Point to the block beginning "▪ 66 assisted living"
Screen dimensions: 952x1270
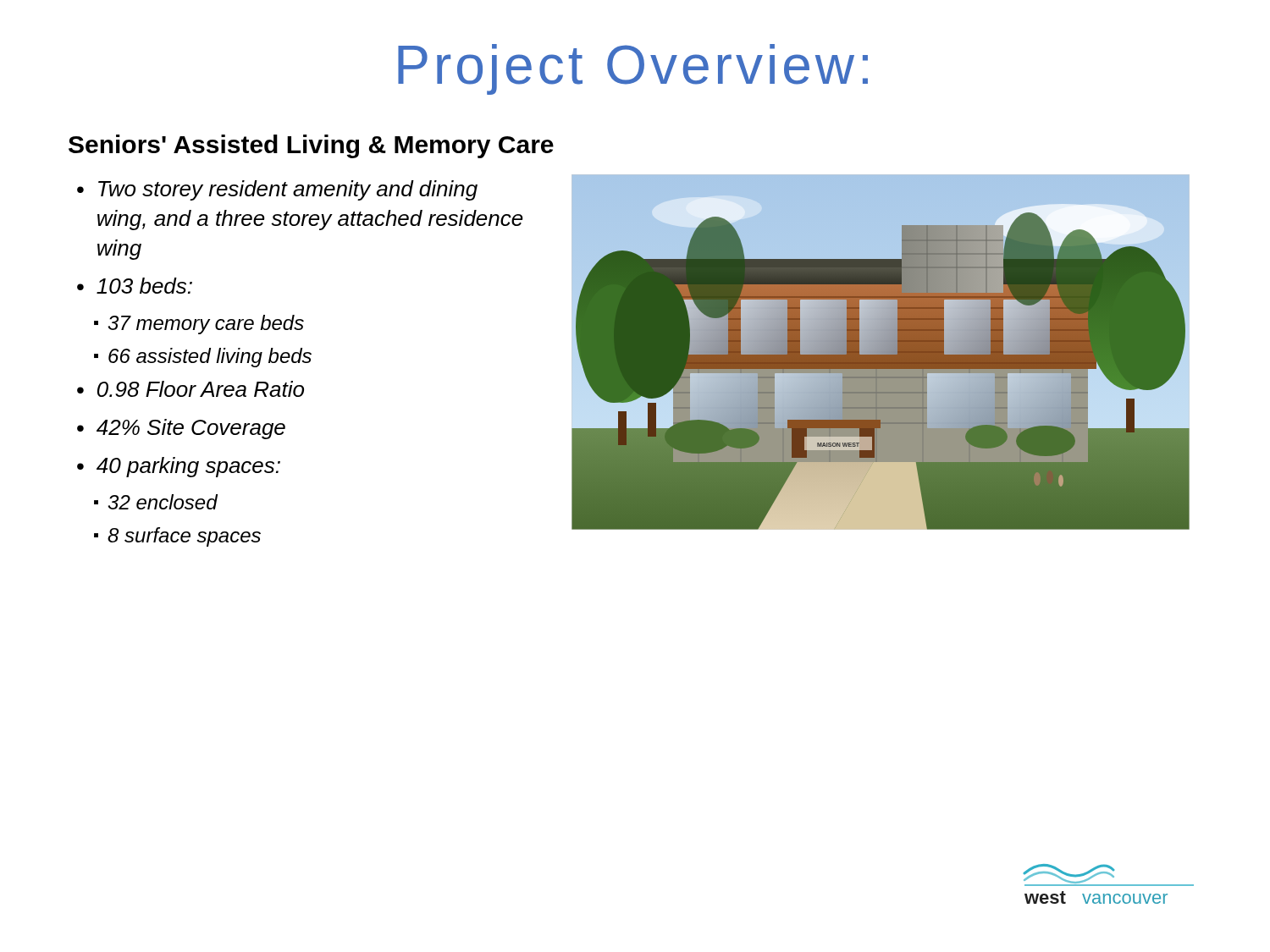tap(203, 356)
